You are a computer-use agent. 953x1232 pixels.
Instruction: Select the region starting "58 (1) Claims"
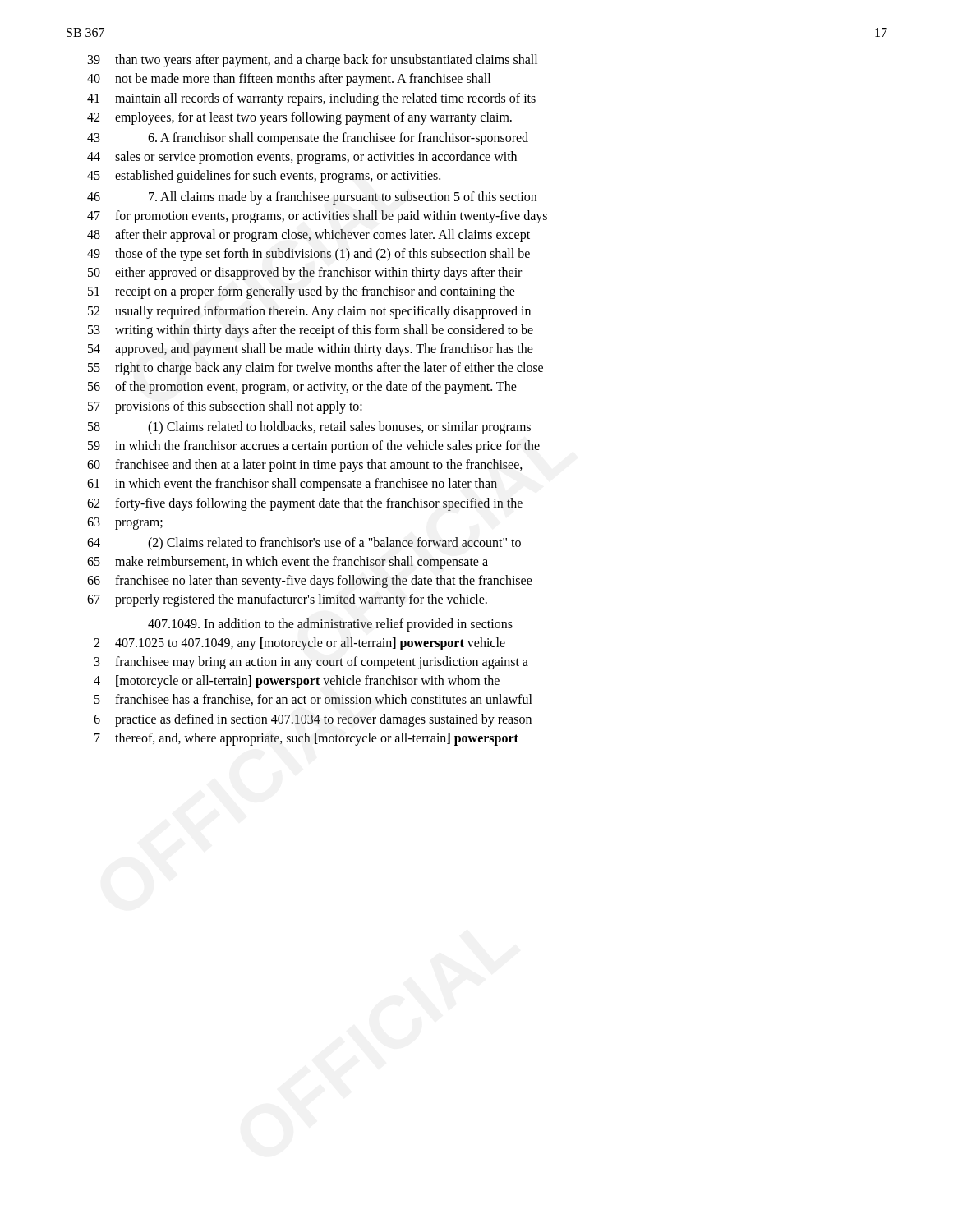pos(476,474)
